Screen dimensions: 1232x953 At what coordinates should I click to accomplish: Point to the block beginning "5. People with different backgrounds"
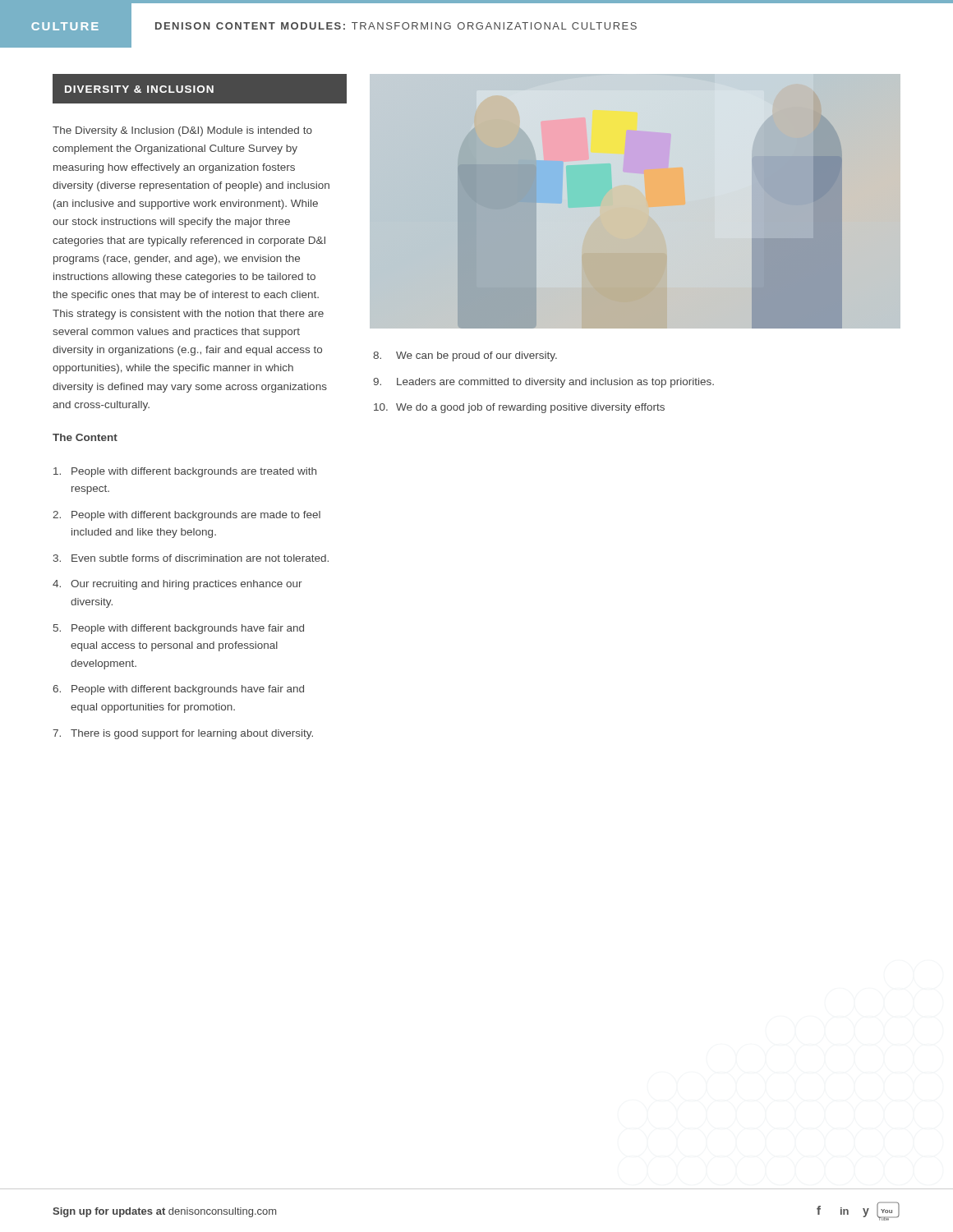(x=192, y=646)
